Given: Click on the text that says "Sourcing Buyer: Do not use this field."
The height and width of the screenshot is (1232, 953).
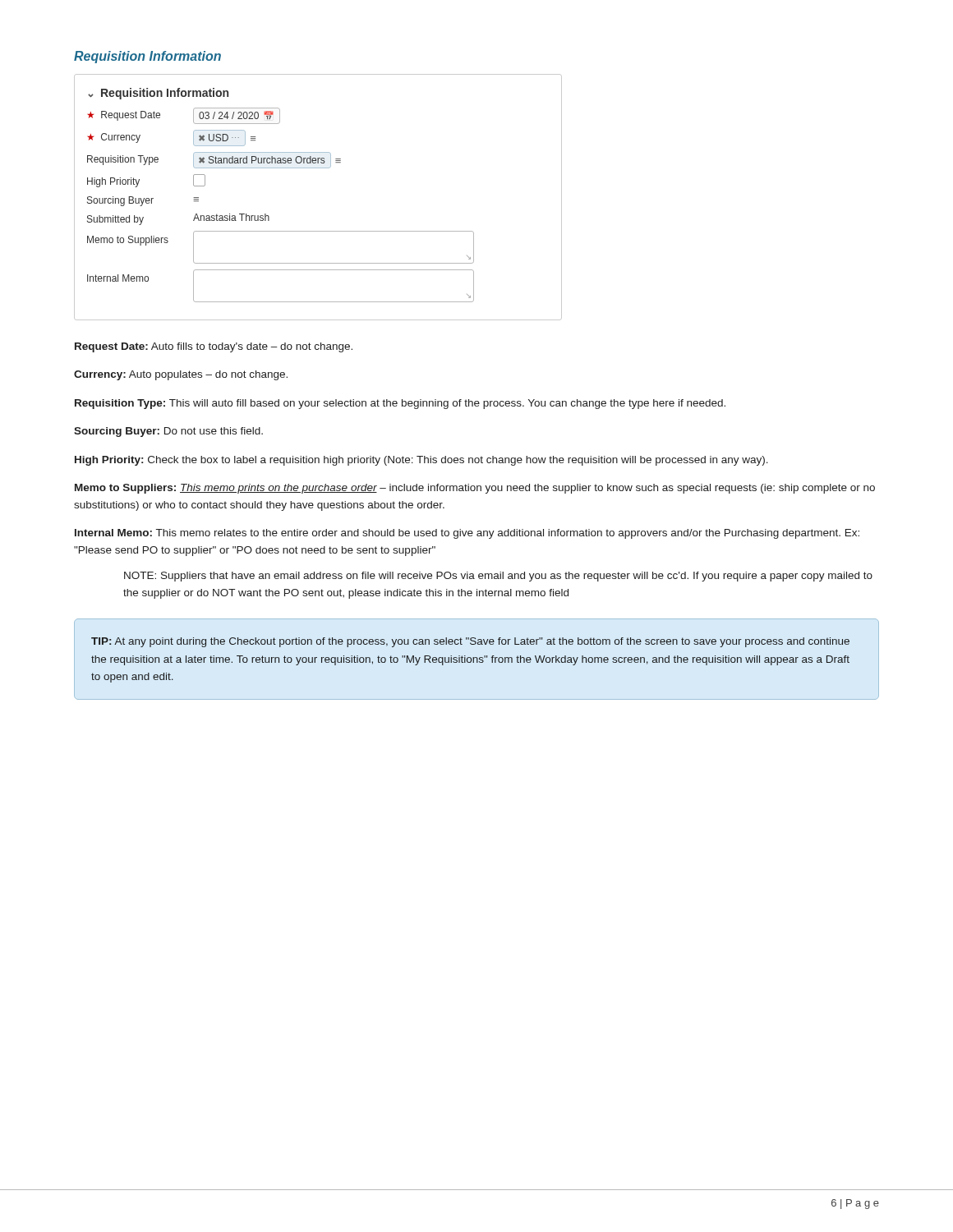Looking at the screenshot, I should (168, 432).
